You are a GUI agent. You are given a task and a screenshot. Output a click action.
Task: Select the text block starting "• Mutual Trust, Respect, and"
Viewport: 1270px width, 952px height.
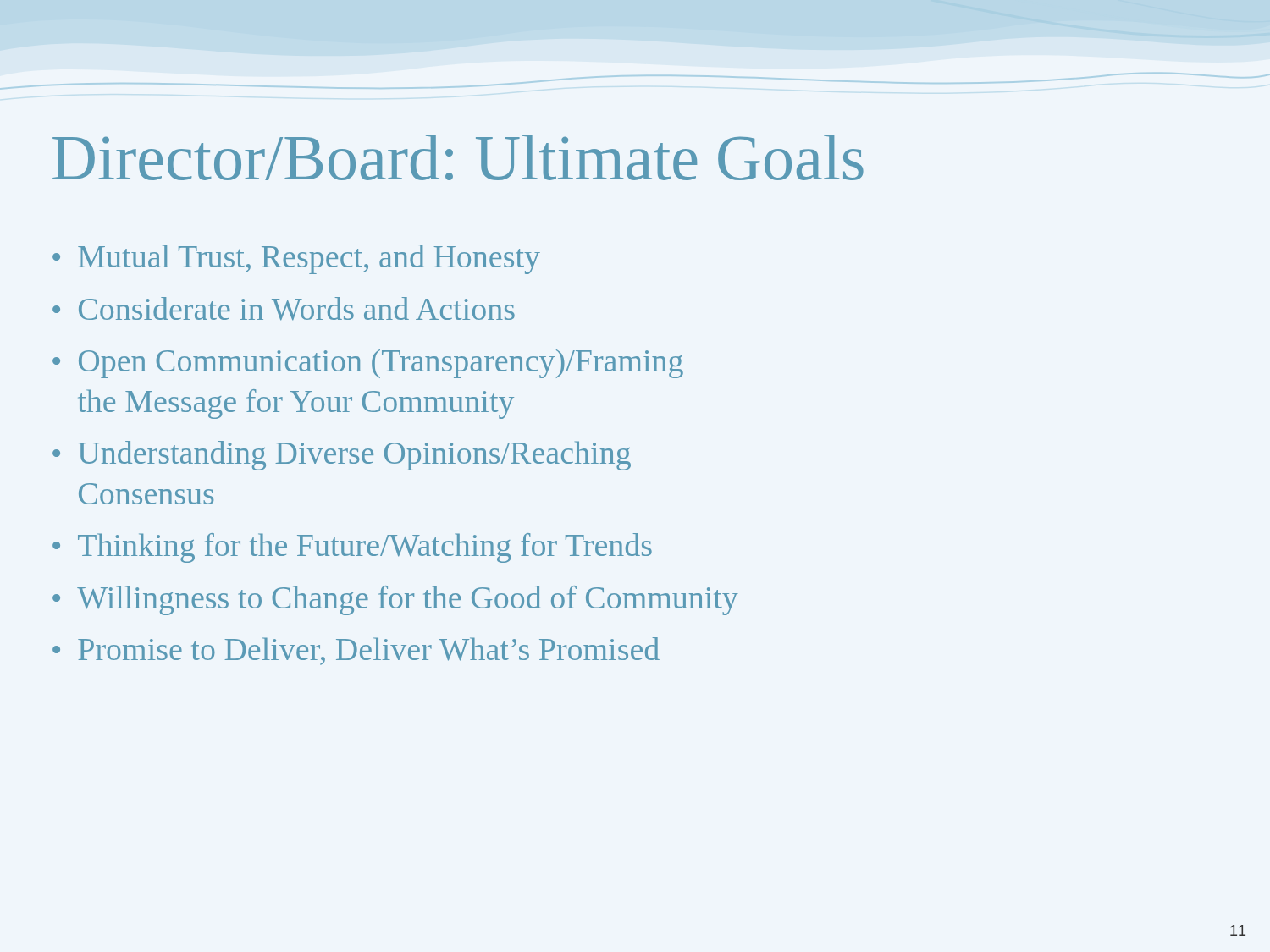point(296,257)
